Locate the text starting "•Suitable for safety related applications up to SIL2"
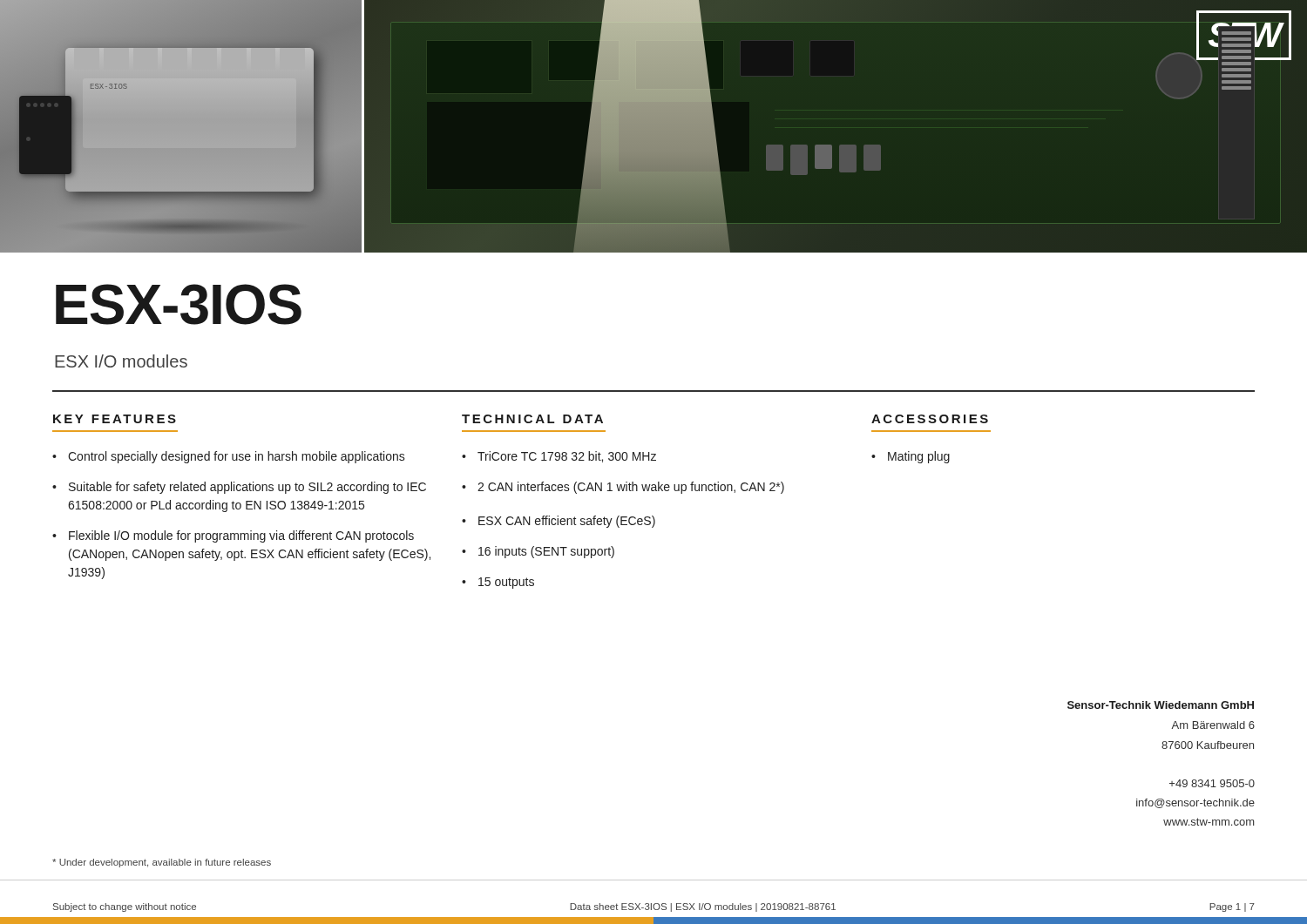The image size is (1307, 924). (240, 495)
